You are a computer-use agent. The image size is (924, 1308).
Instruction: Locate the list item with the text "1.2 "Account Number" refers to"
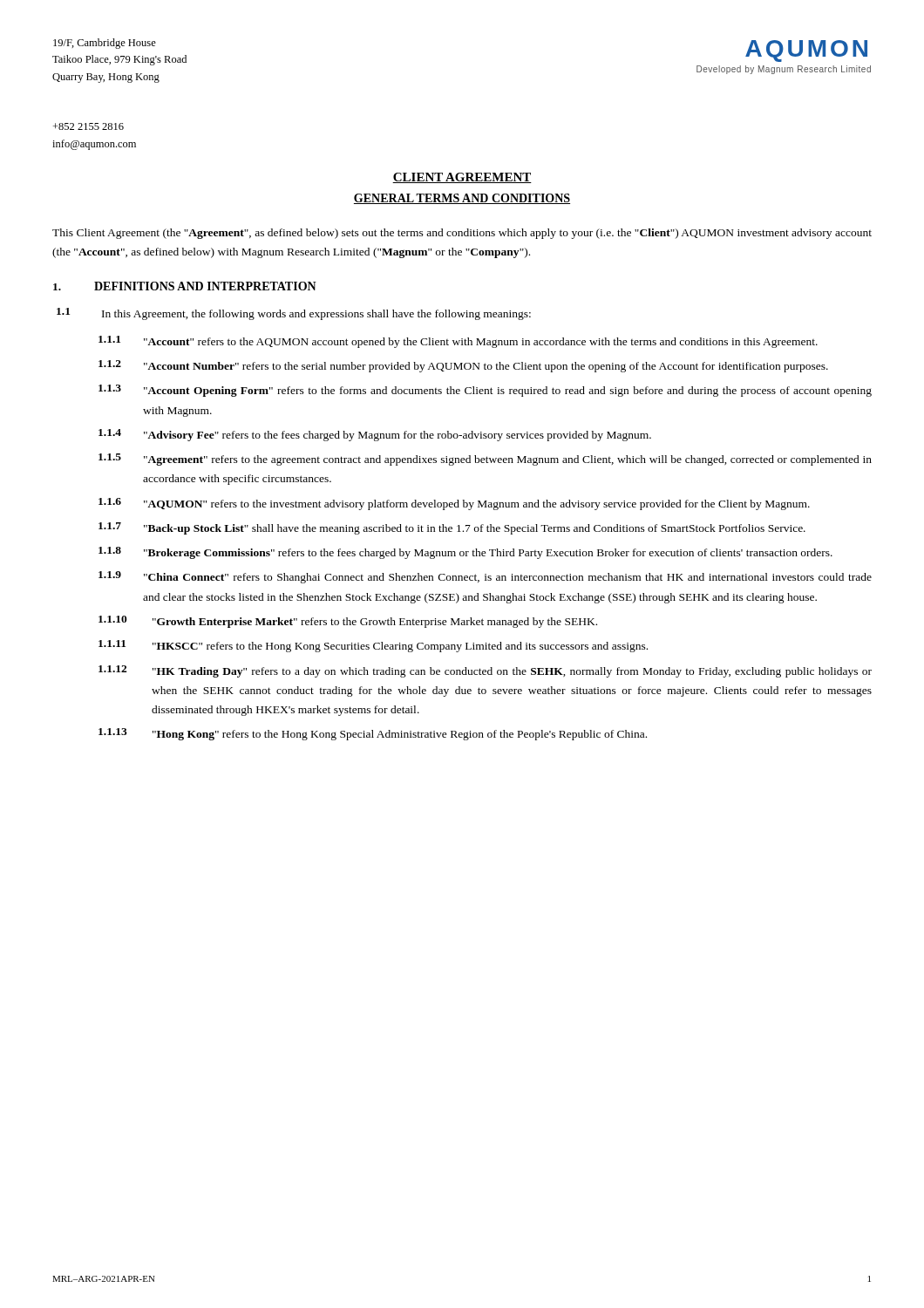485,366
